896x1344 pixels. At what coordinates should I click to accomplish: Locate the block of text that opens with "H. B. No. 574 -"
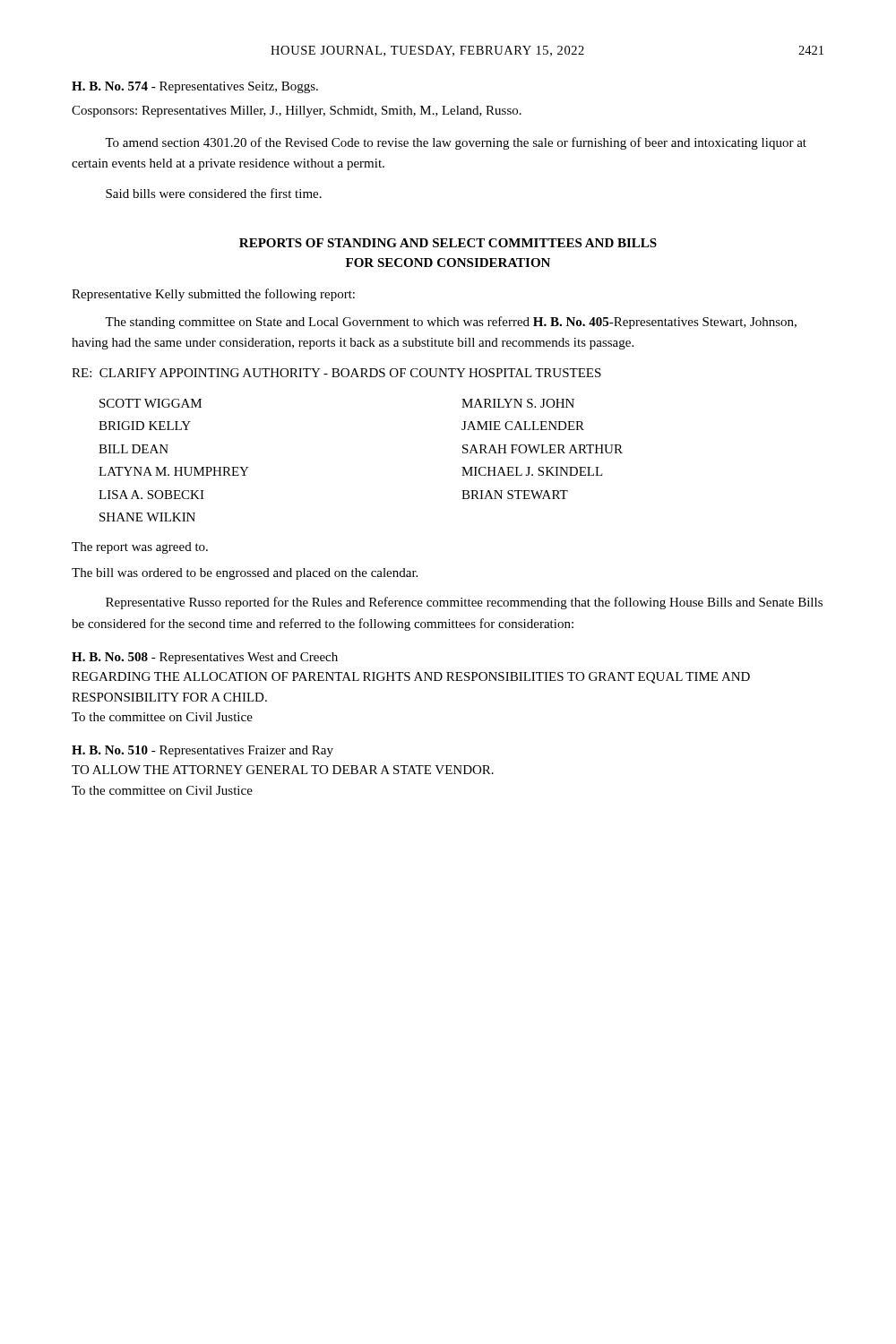point(448,98)
